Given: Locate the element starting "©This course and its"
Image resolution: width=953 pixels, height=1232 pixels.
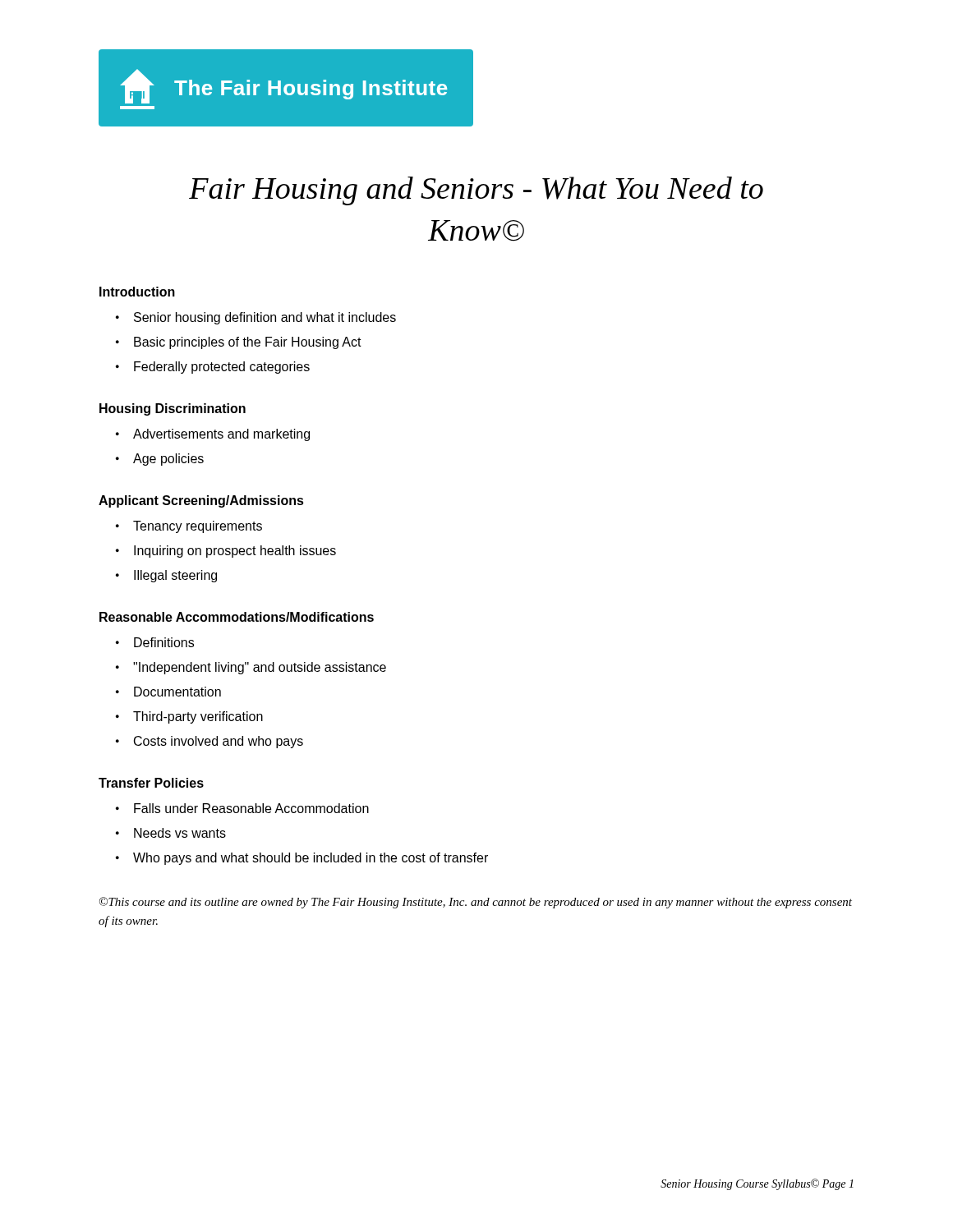Looking at the screenshot, I should coord(476,912).
